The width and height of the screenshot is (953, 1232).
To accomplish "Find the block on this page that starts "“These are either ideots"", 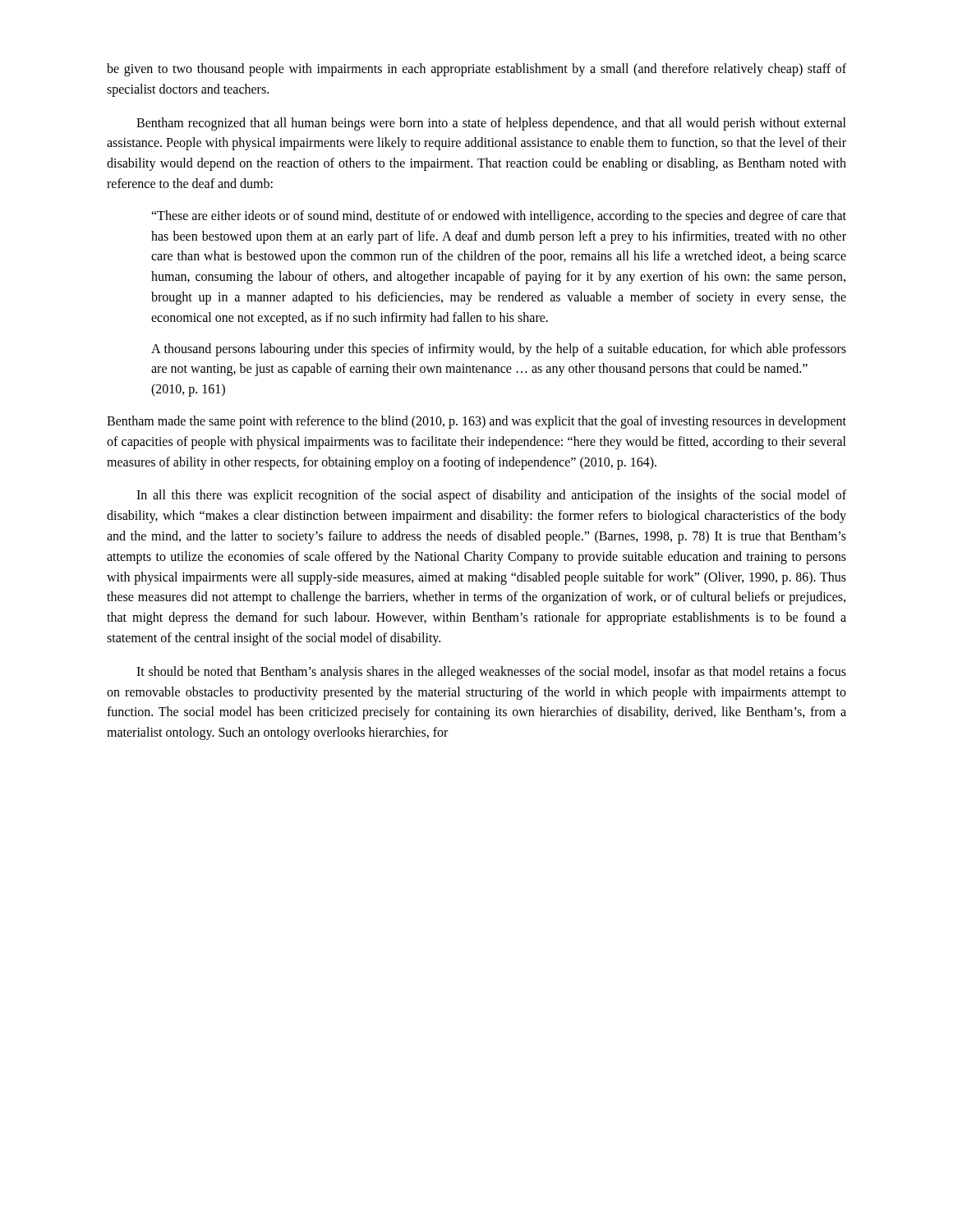I will [x=499, y=266].
